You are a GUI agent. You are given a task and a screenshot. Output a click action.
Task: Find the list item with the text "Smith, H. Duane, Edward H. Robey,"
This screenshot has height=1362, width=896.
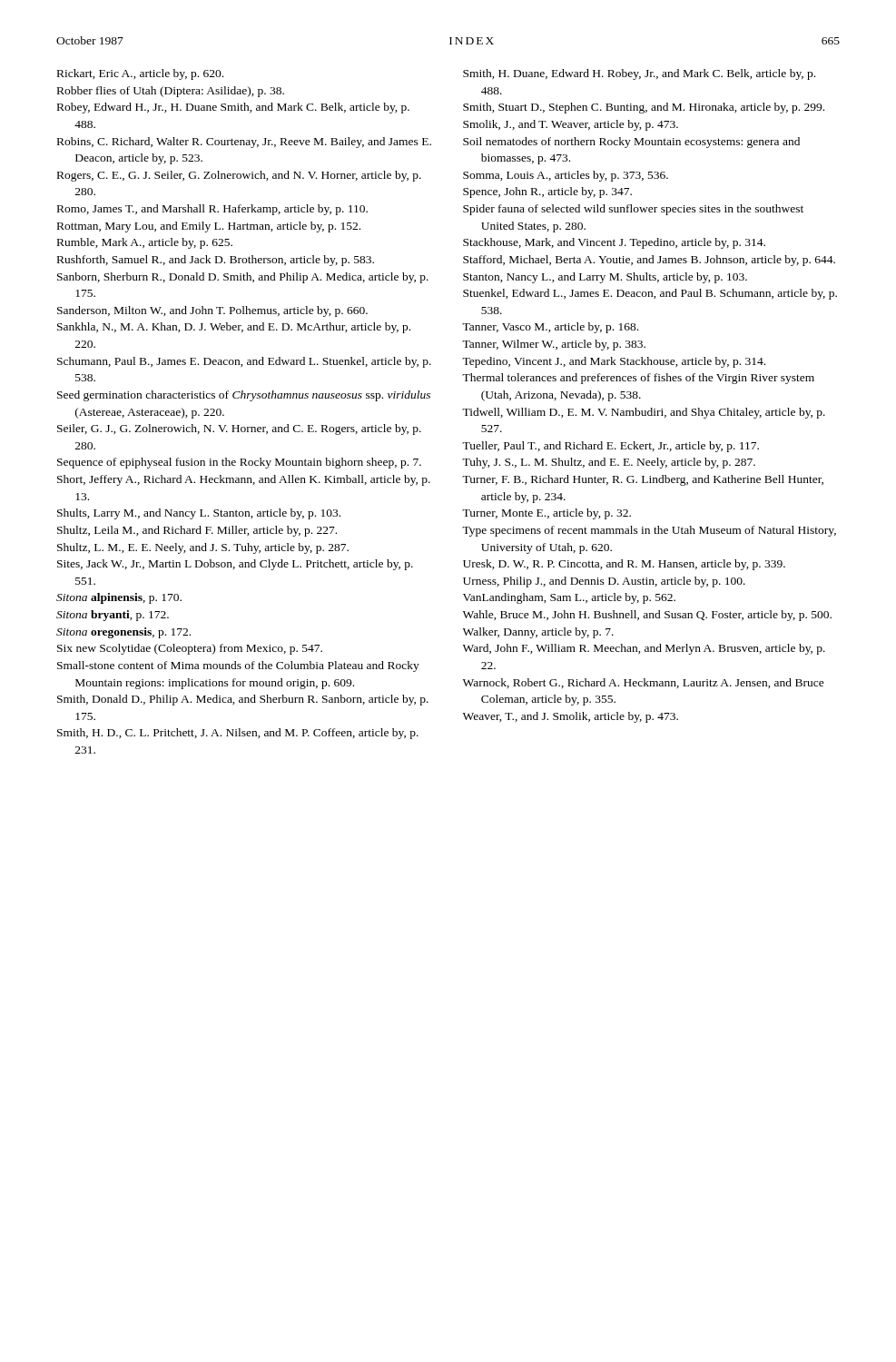(639, 82)
